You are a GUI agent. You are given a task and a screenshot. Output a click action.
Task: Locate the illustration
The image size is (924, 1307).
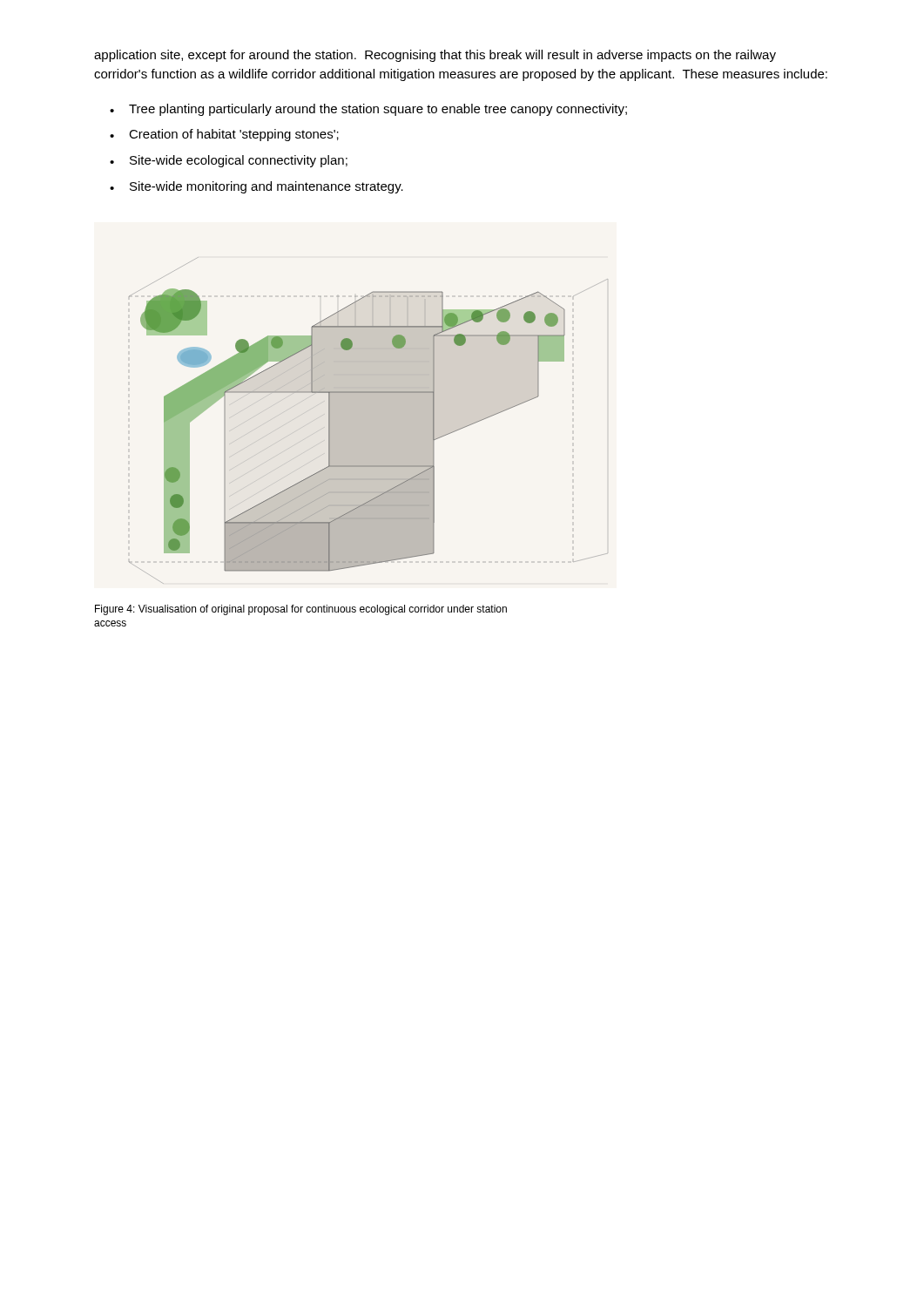[x=462, y=405]
